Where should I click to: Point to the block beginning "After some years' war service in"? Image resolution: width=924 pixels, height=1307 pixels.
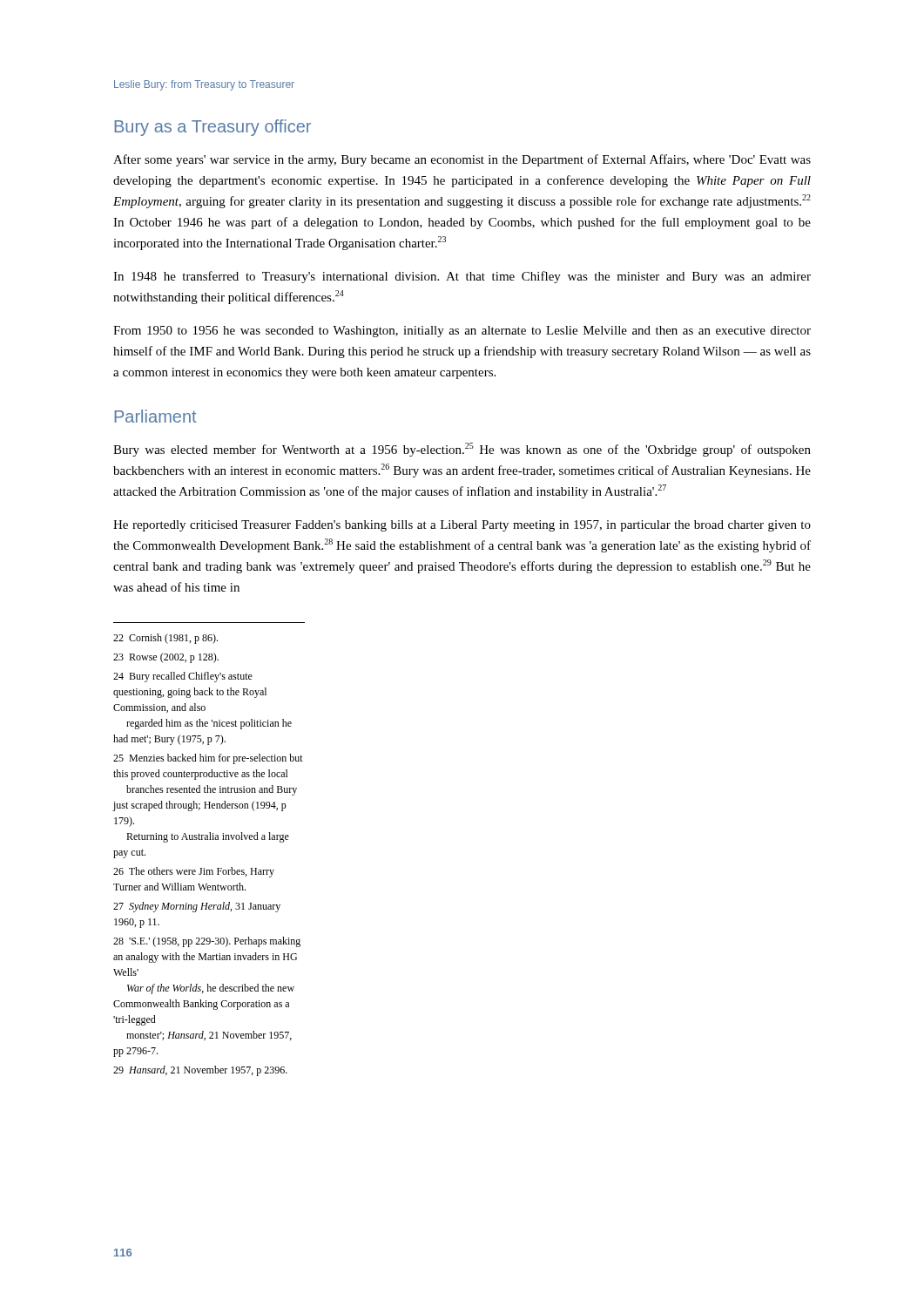[x=462, y=201]
